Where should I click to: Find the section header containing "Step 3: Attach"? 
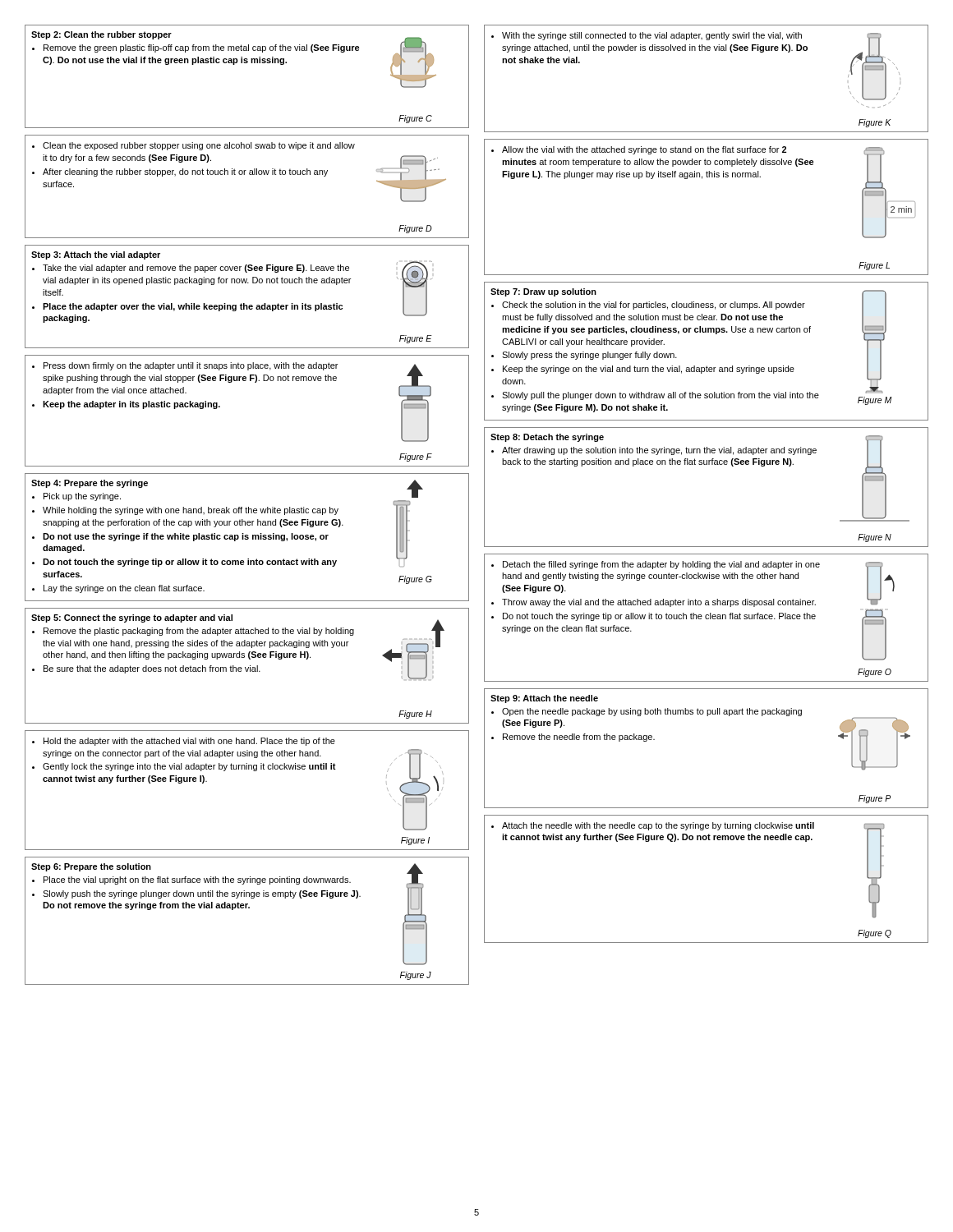(247, 297)
